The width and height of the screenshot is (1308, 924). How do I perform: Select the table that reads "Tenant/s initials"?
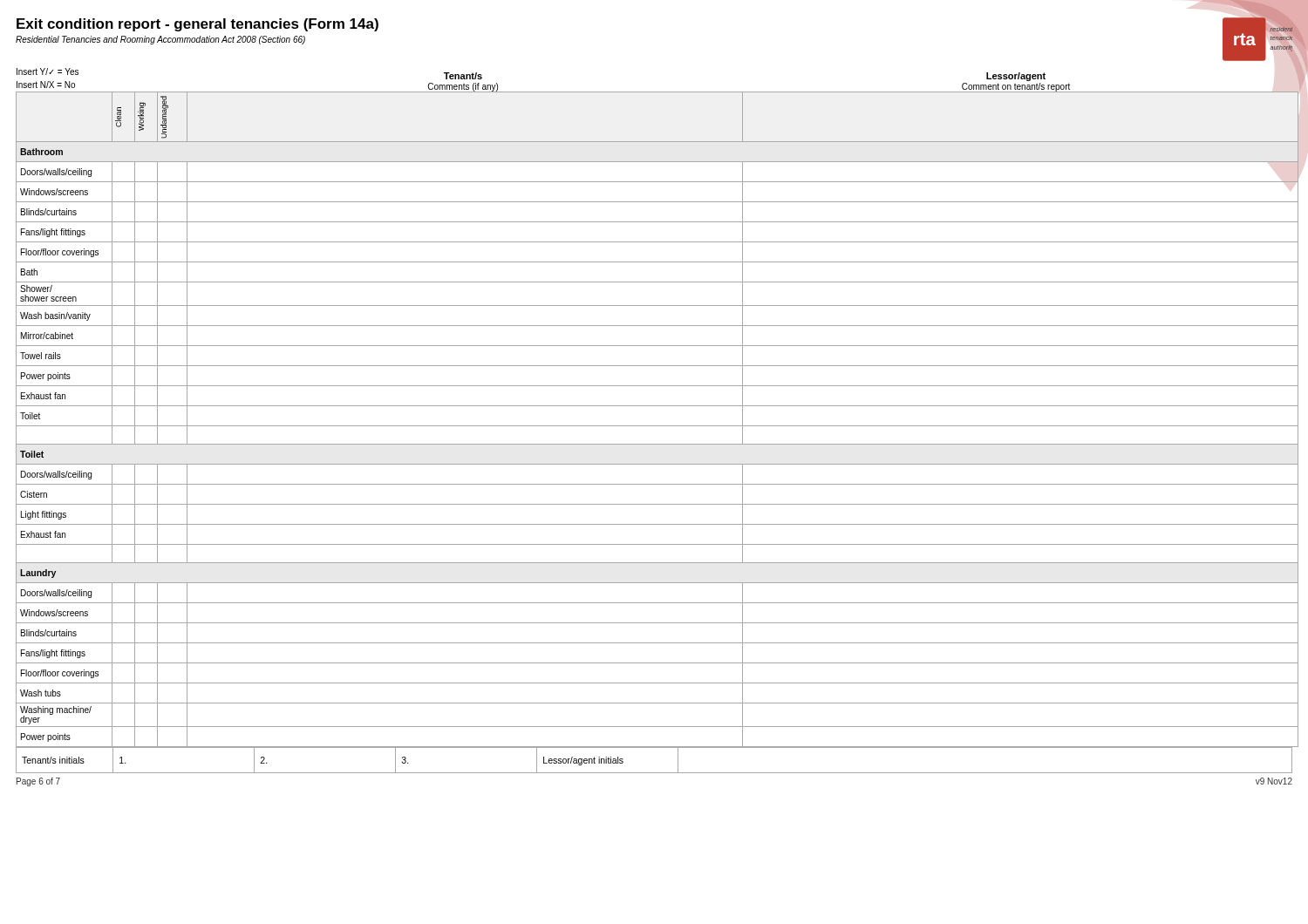tap(654, 760)
